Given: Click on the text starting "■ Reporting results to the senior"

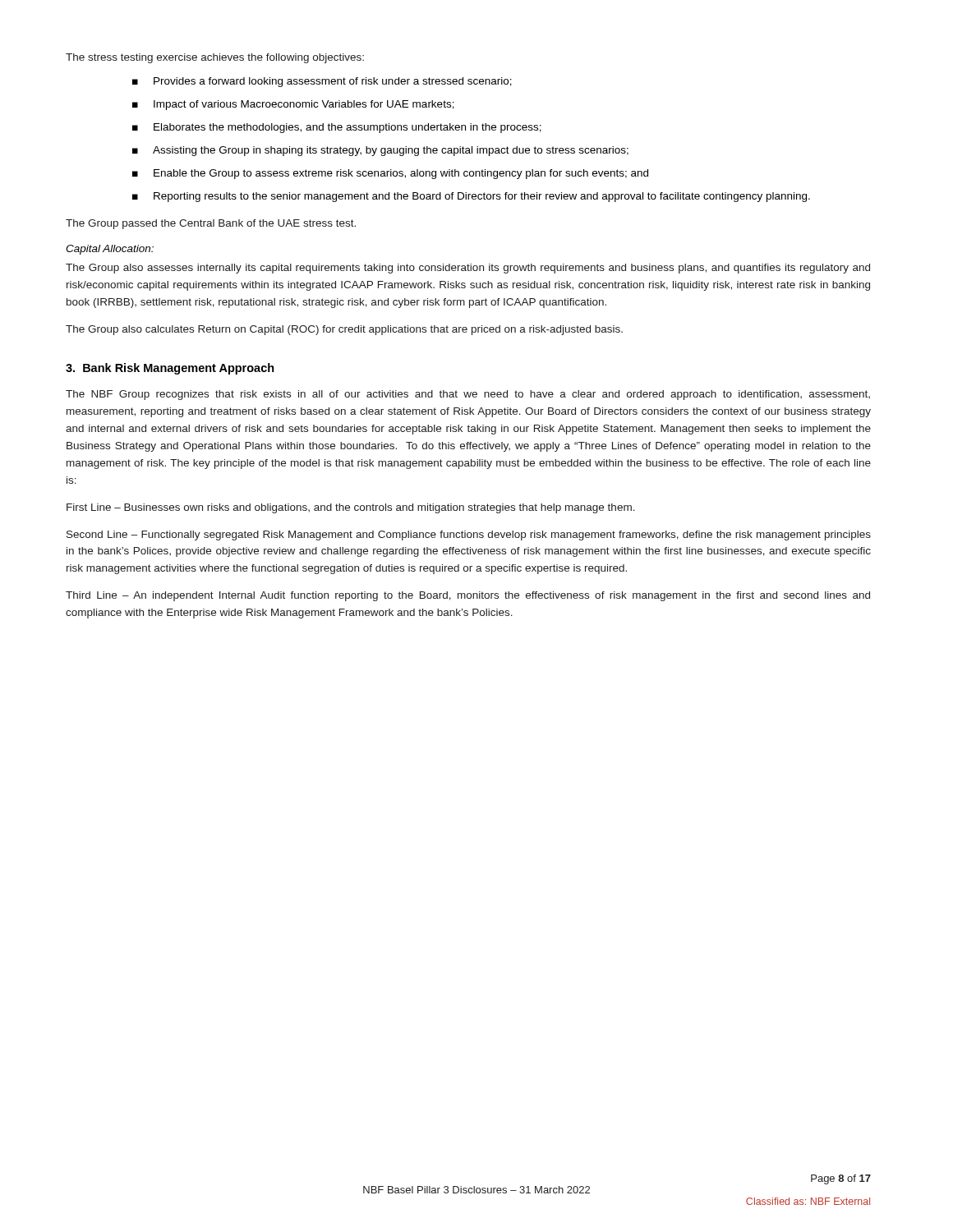Looking at the screenshot, I should point(501,197).
